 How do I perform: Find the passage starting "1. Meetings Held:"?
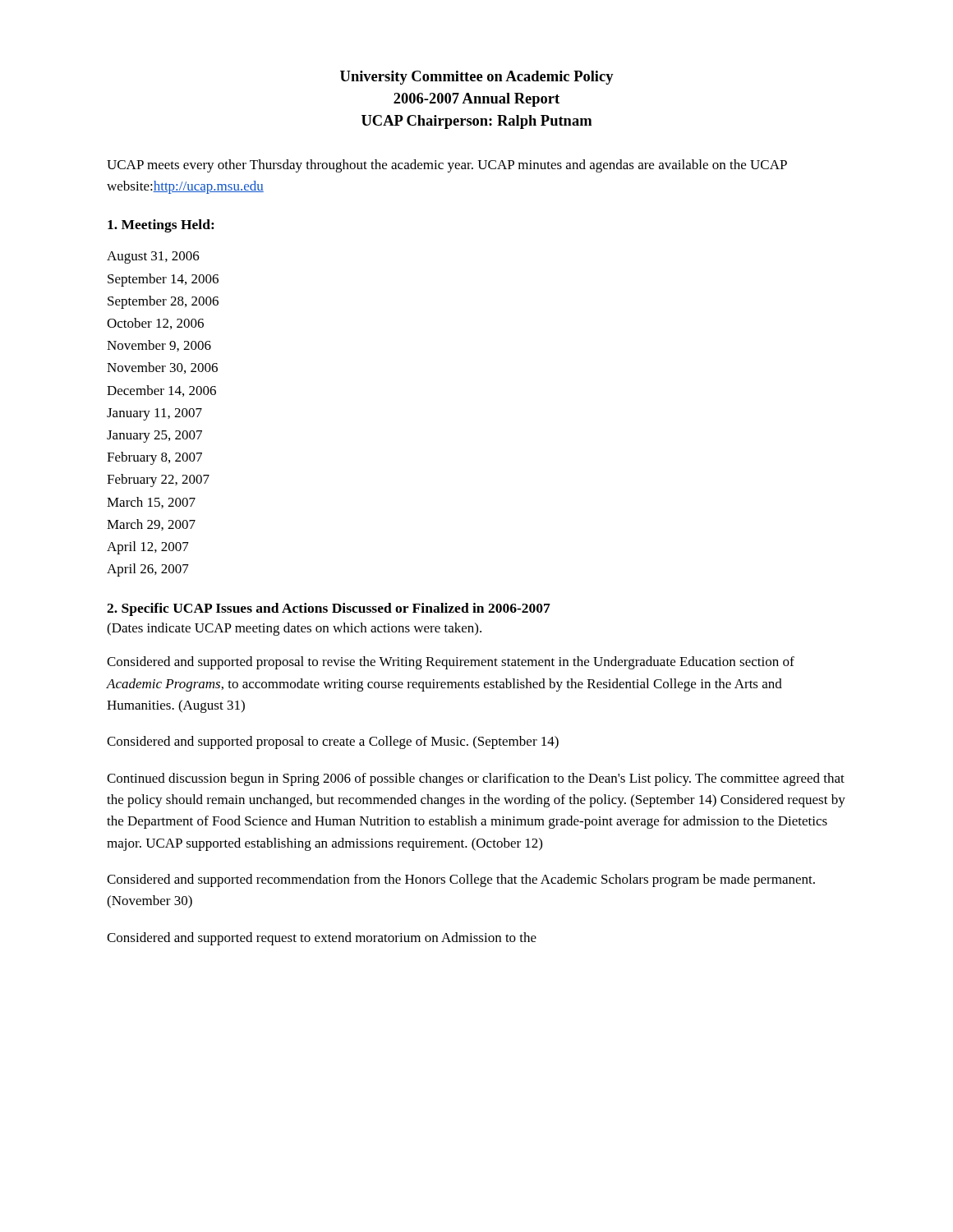coord(161,225)
